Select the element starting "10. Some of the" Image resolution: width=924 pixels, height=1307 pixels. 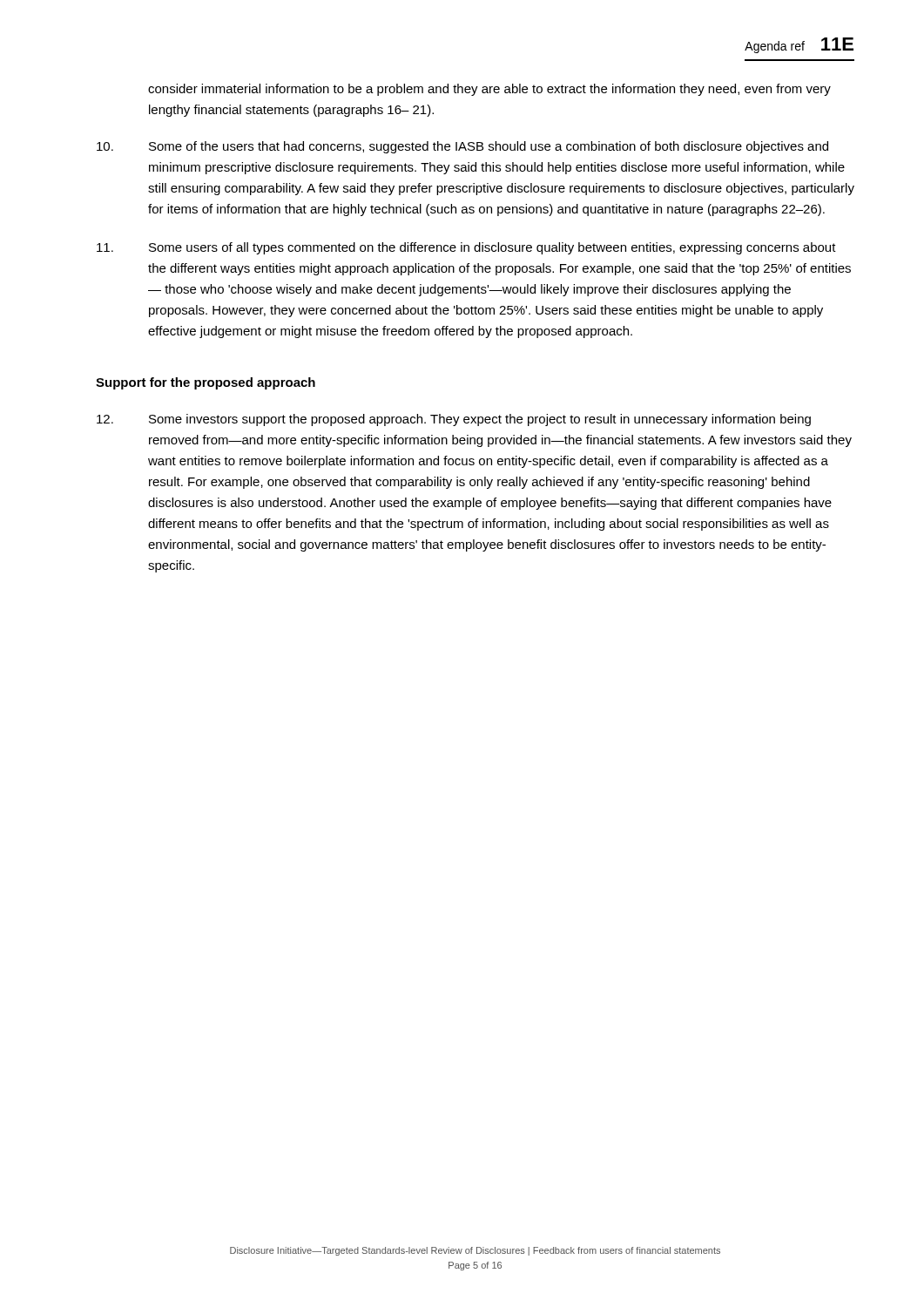(x=475, y=178)
